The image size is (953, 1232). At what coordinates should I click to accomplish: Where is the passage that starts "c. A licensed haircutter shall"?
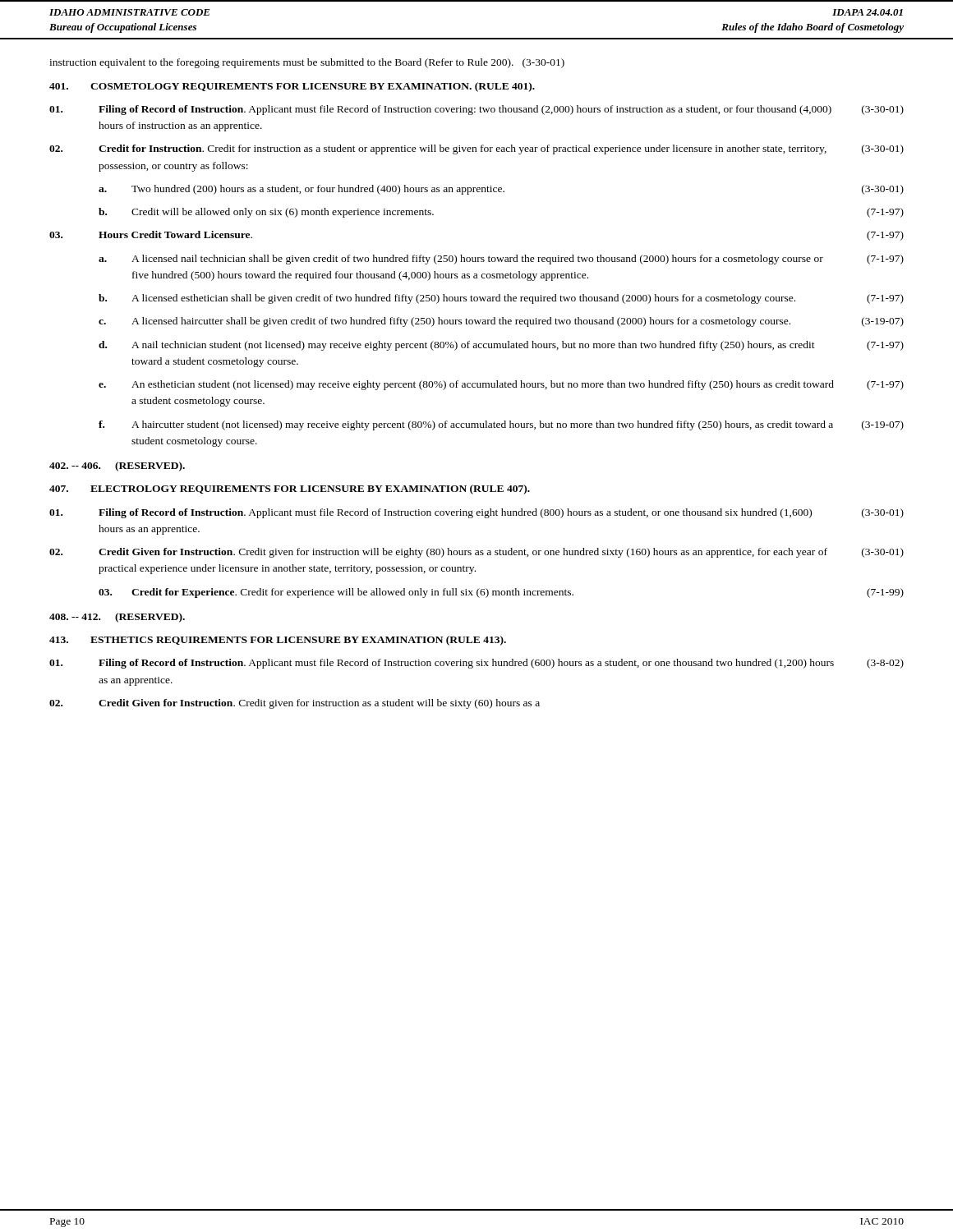coord(501,322)
